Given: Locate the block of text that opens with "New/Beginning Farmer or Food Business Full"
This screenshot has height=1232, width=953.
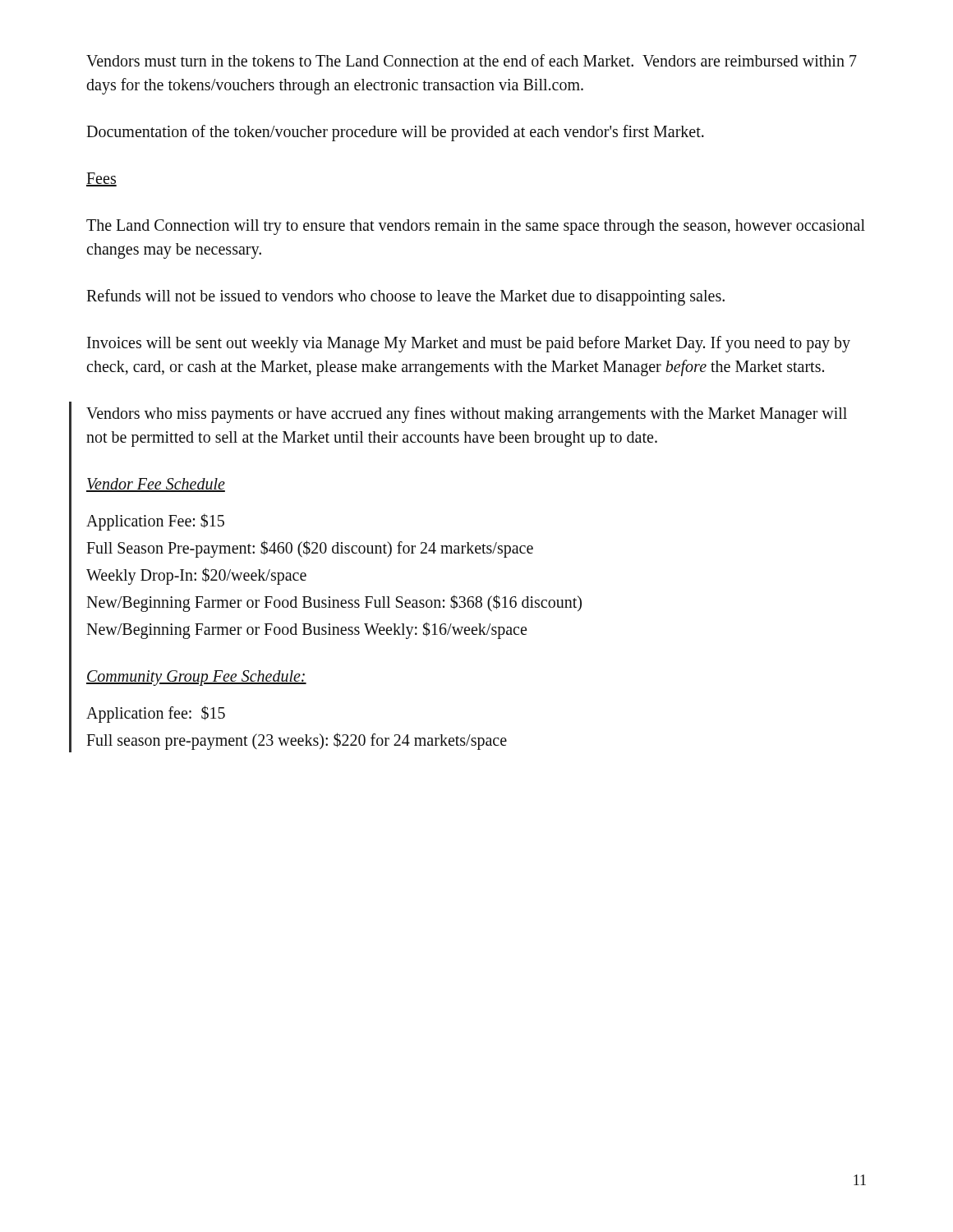Looking at the screenshot, I should pyautogui.click(x=334, y=602).
